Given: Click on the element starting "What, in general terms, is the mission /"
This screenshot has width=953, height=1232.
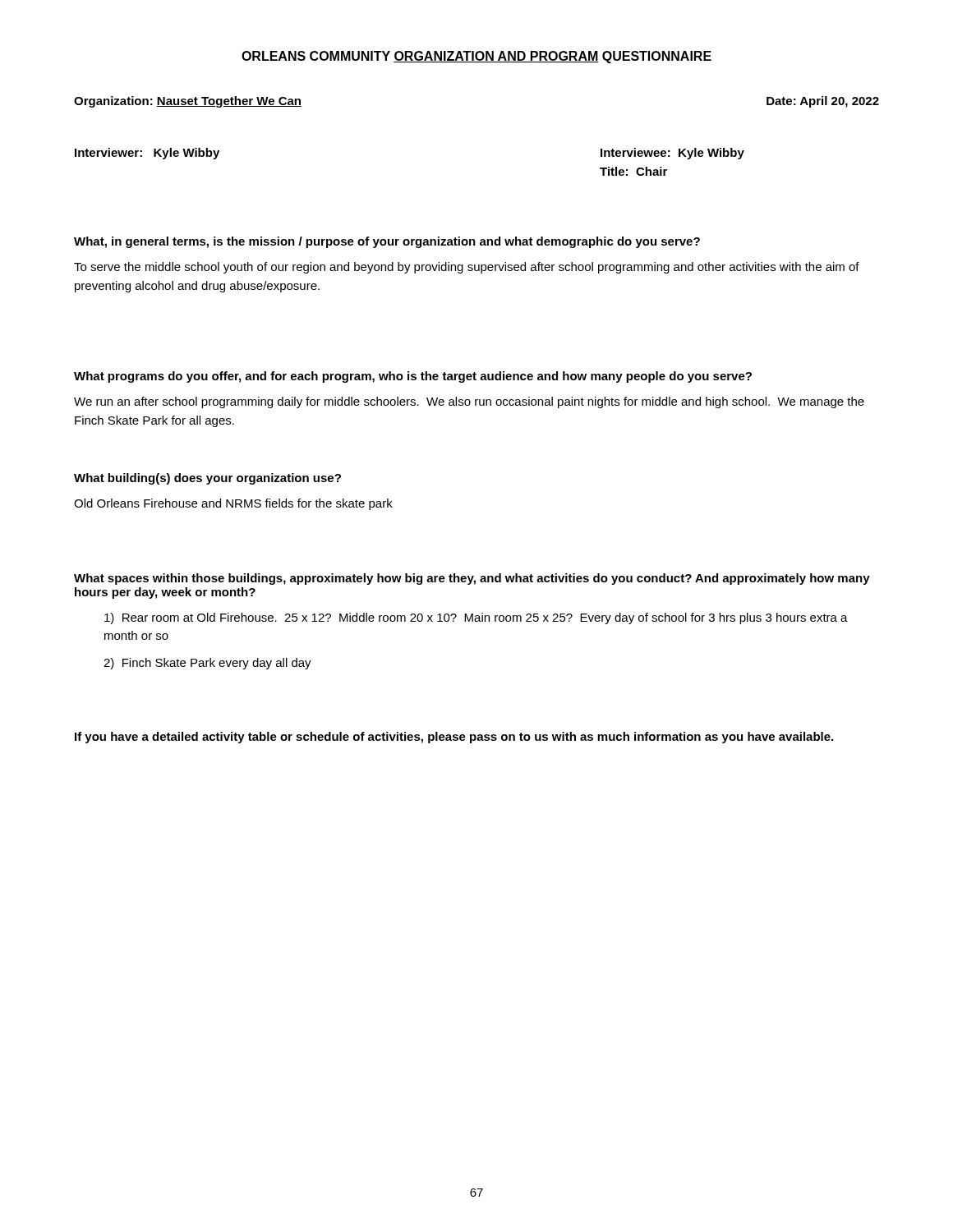Looking at the screenshot, I should (x=387, y=241).
